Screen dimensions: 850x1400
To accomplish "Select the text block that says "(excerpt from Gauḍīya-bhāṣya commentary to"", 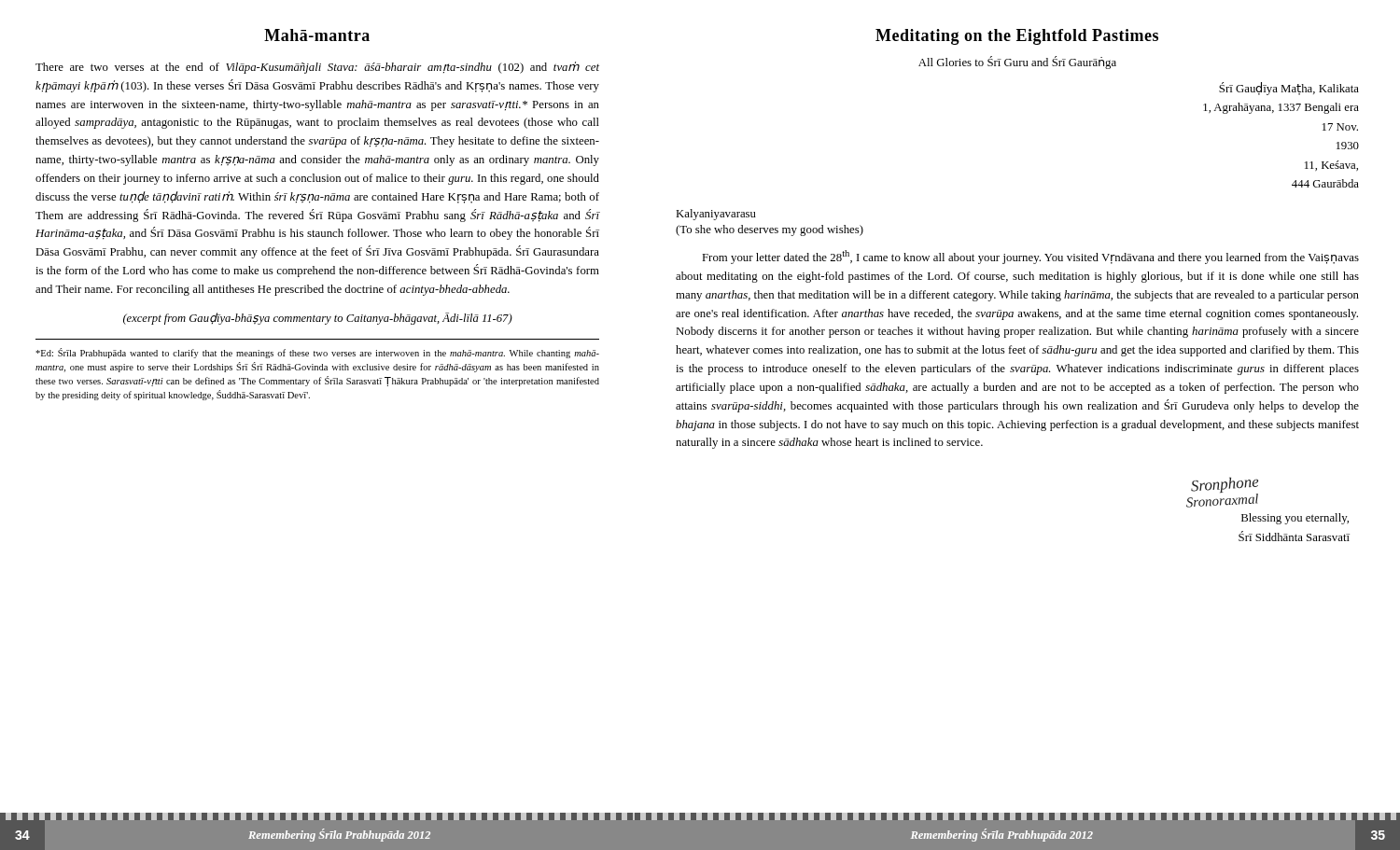I will point(317,318).
